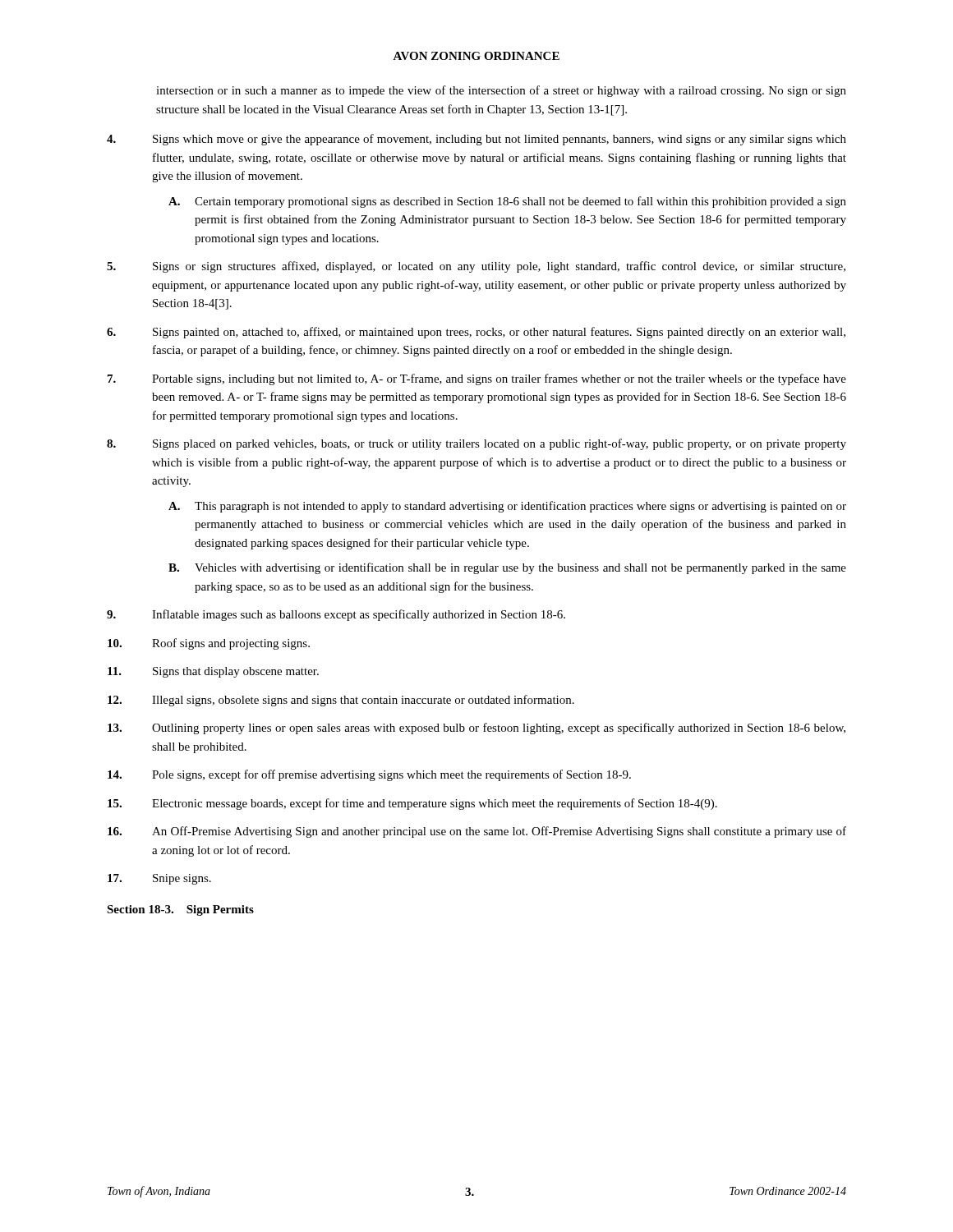
Task: Point to the block beginning "12. Illegal signs, obsolete"
Action: (476, 700)
